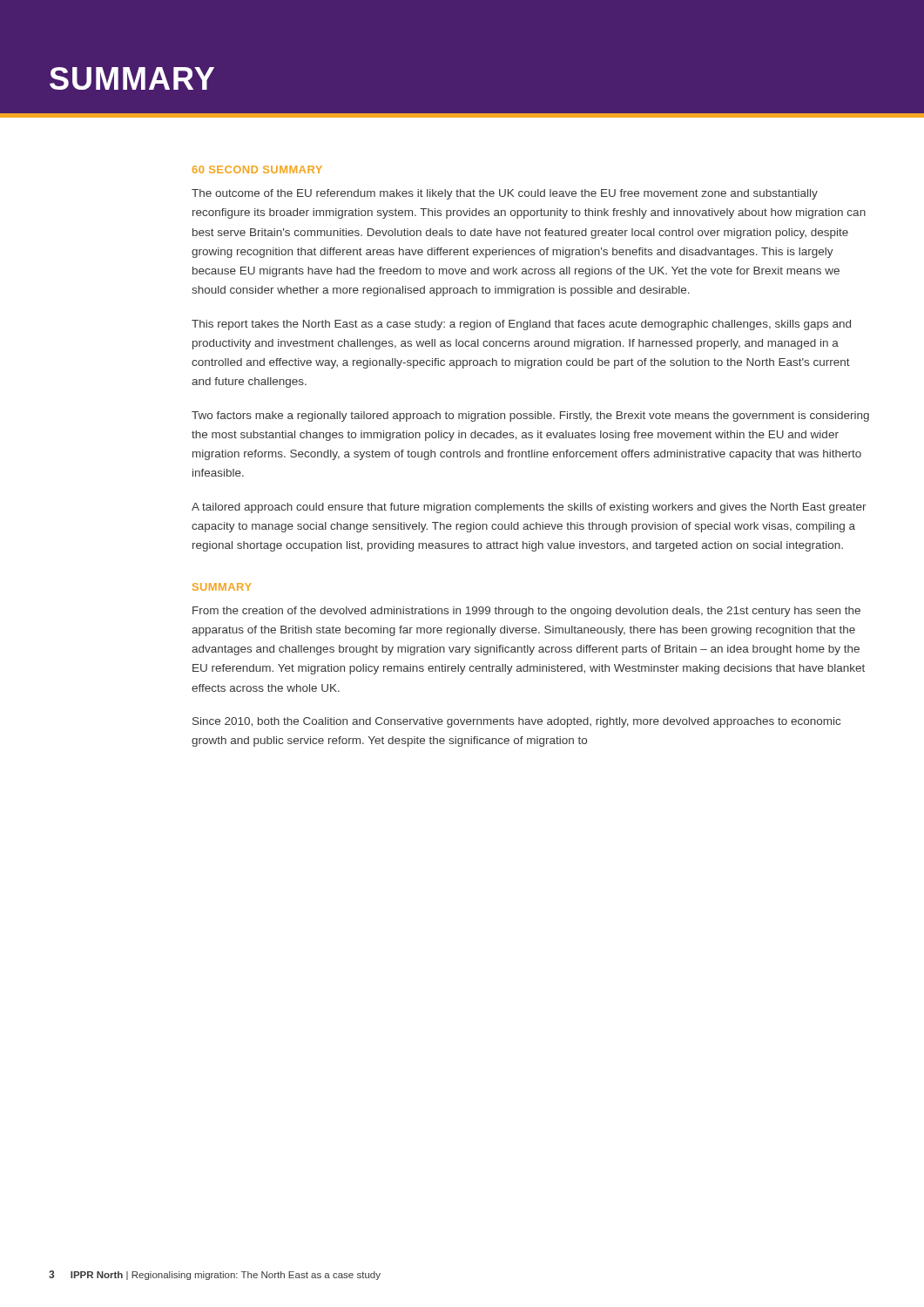Find the text block that says "The outcome of the"
924x1307 pixels.
click(x=529, y=242)
